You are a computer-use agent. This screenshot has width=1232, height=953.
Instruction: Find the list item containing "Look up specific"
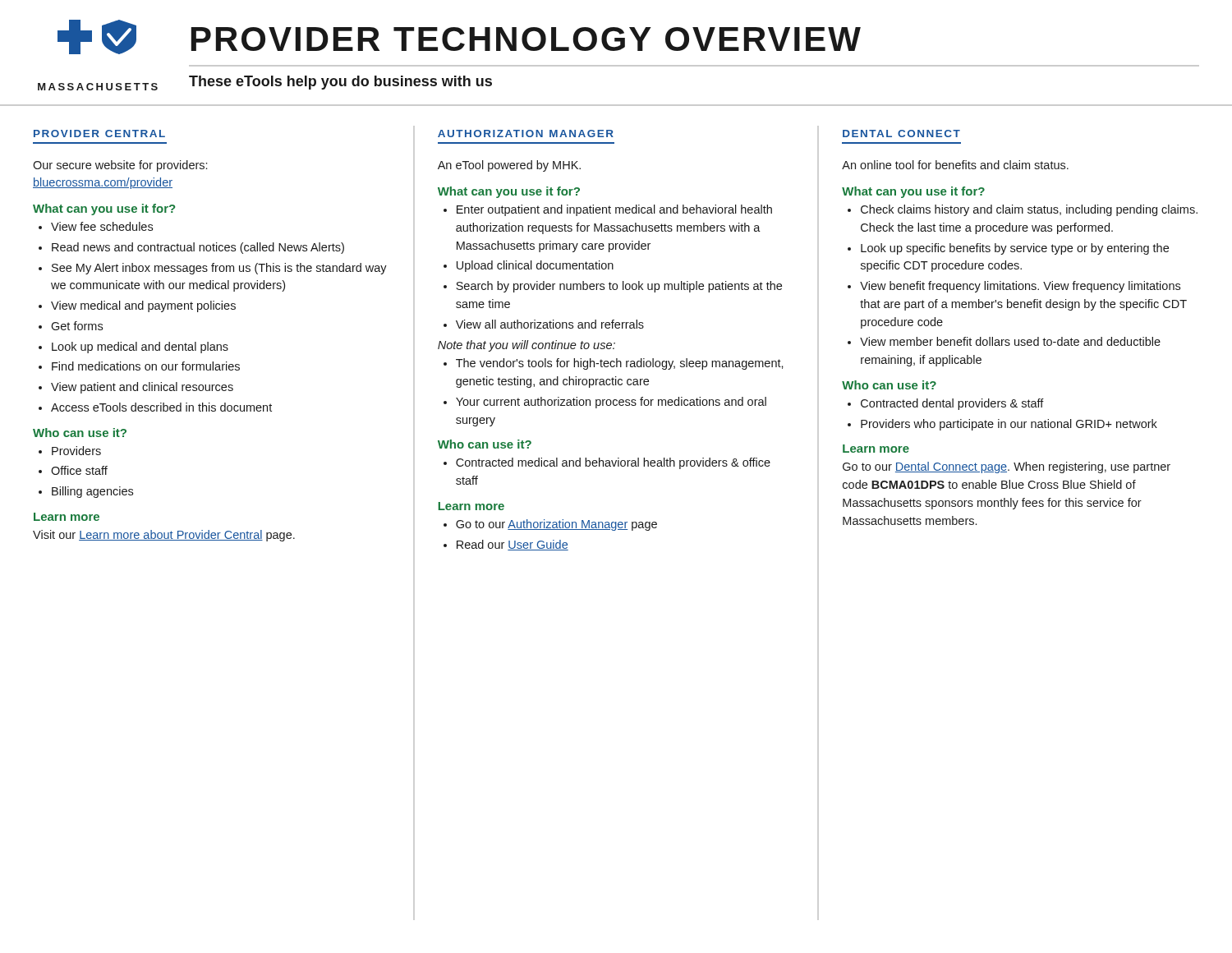(1015, 257)
